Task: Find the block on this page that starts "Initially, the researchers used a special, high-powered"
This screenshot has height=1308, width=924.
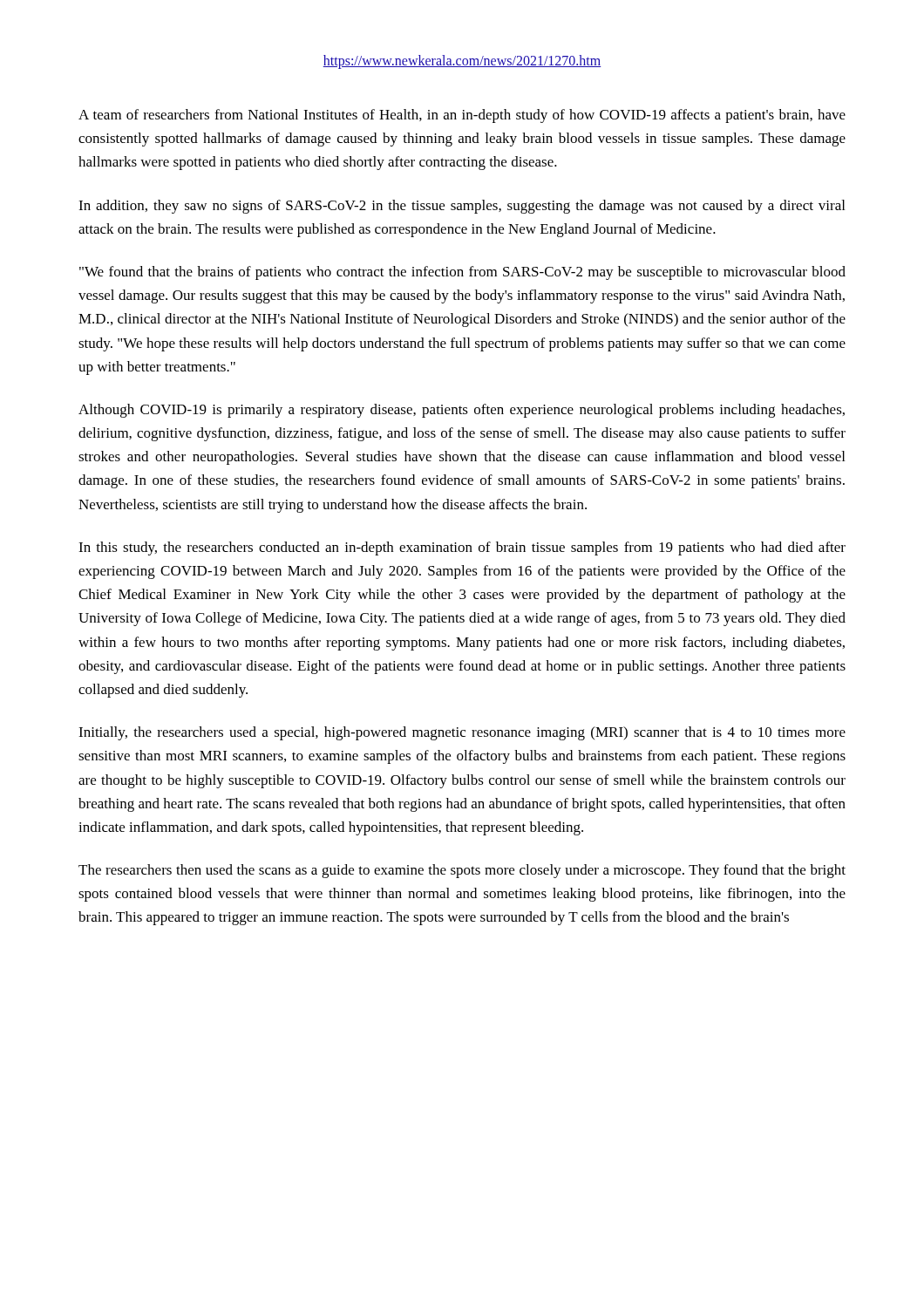Action: (x=462, y=780)
